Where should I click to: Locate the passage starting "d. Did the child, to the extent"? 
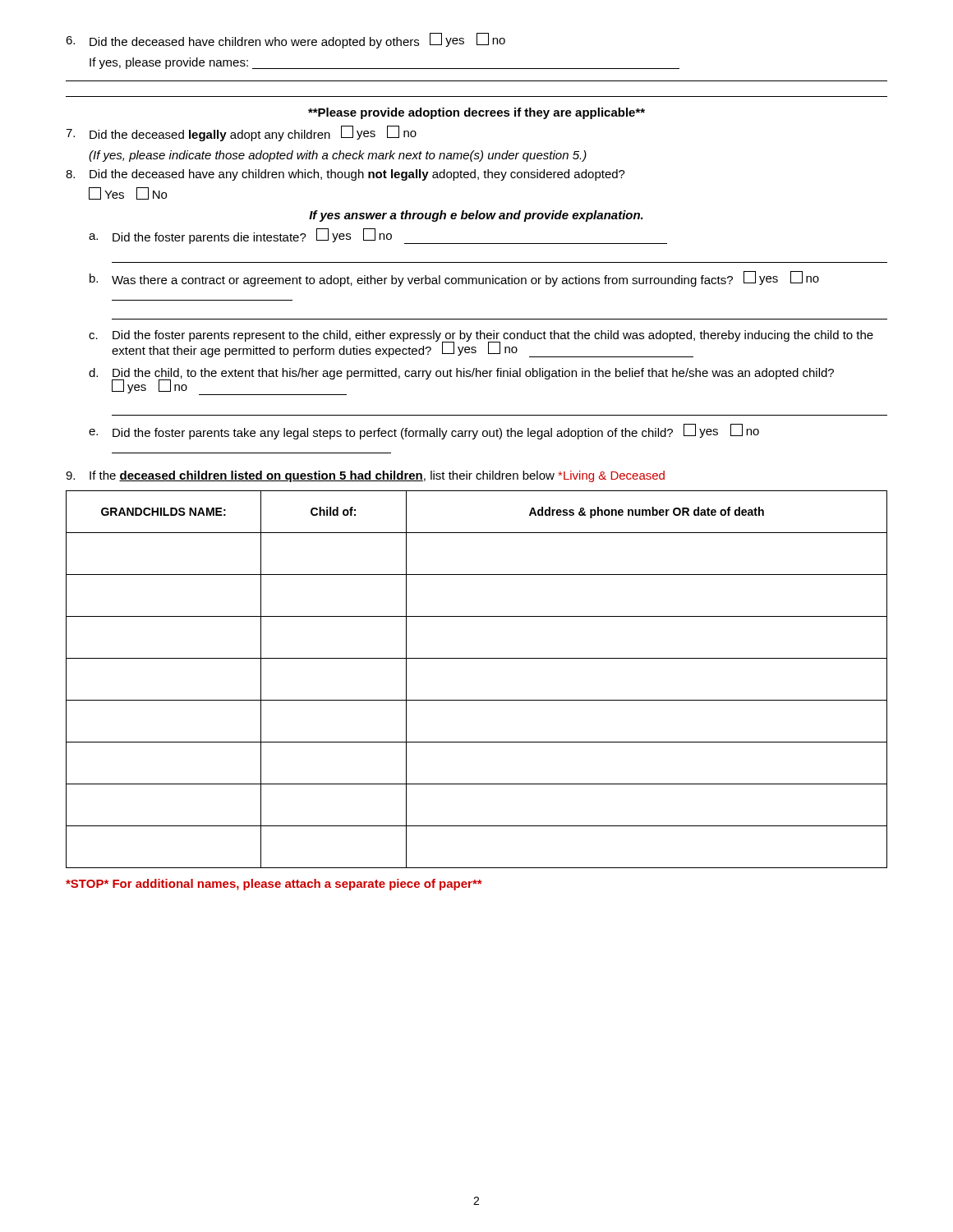coord(488,391)
